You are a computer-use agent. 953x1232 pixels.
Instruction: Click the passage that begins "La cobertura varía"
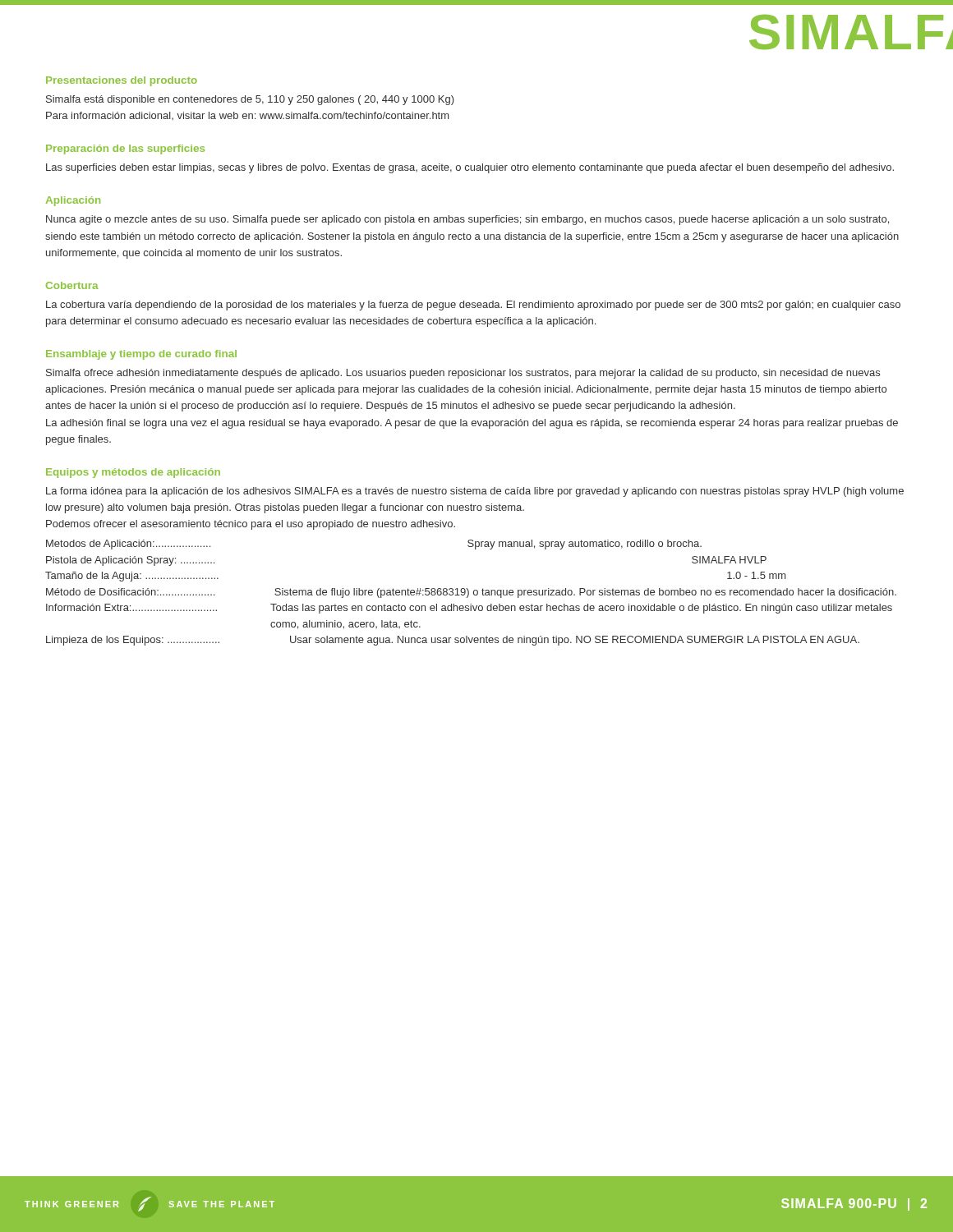476,313
